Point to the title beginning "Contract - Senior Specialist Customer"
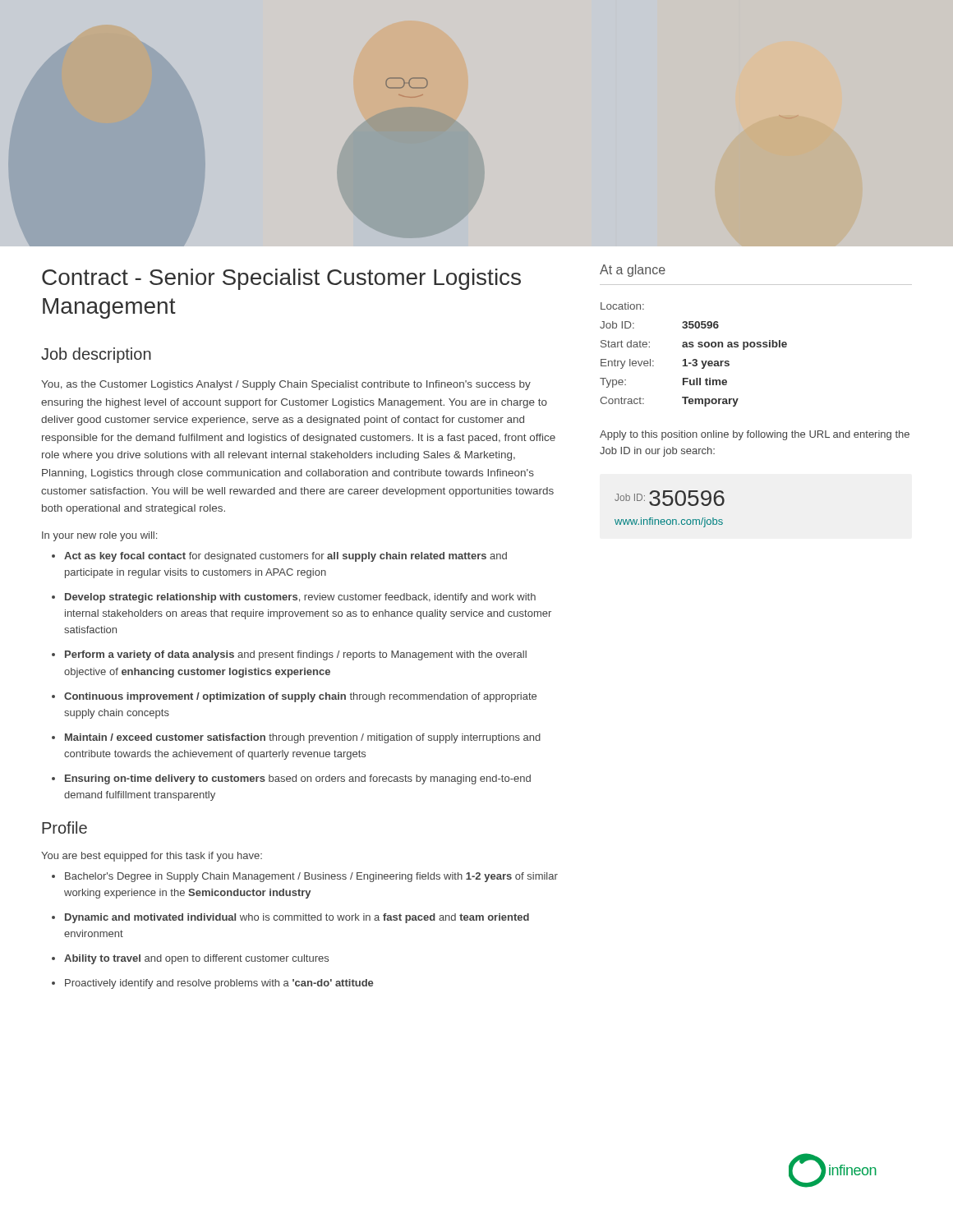The width and height of the screenshot is (953, 1232). click(281, 292)
